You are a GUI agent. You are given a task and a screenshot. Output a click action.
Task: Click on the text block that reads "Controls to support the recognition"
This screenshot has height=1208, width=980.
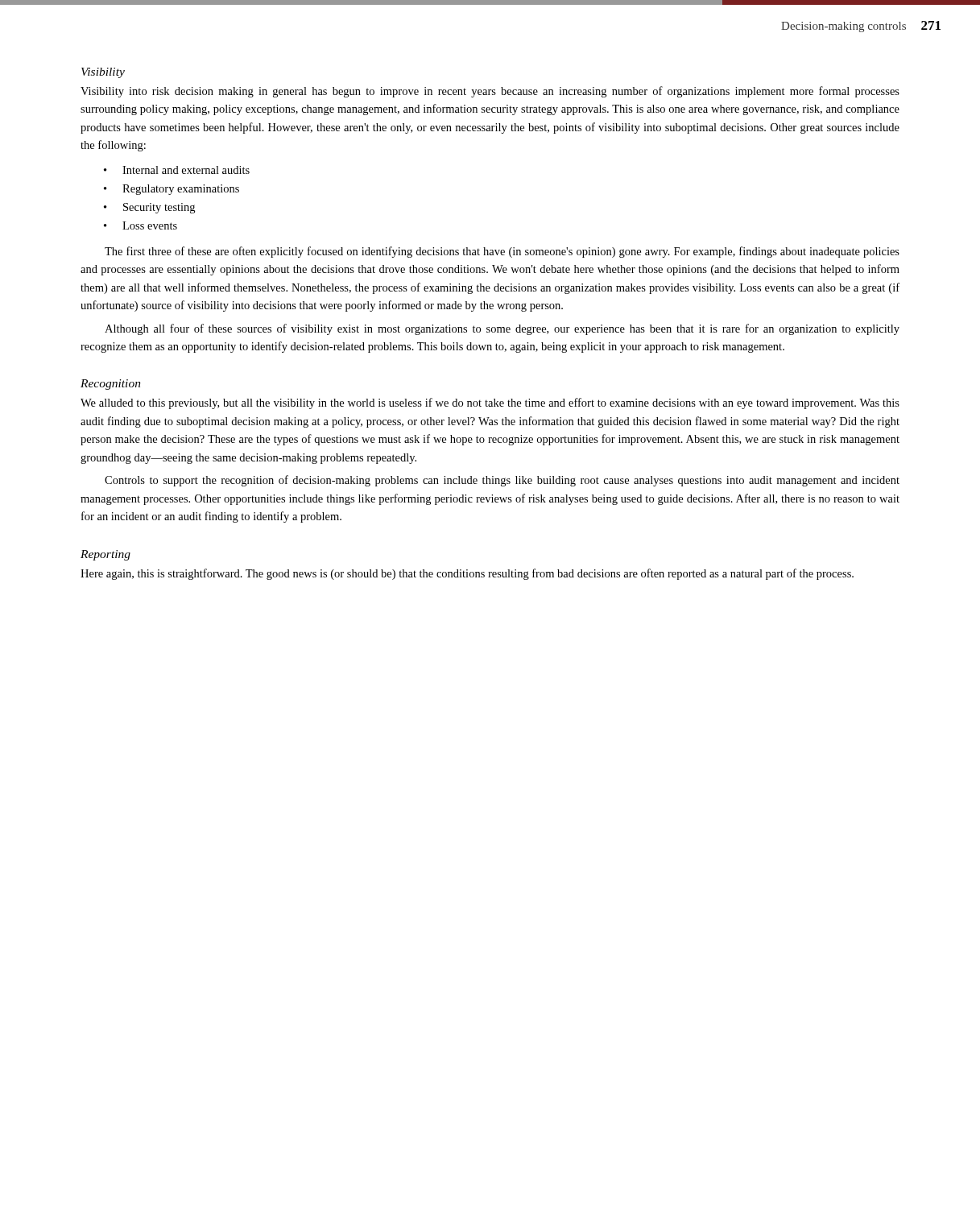[x=490, y=498]
